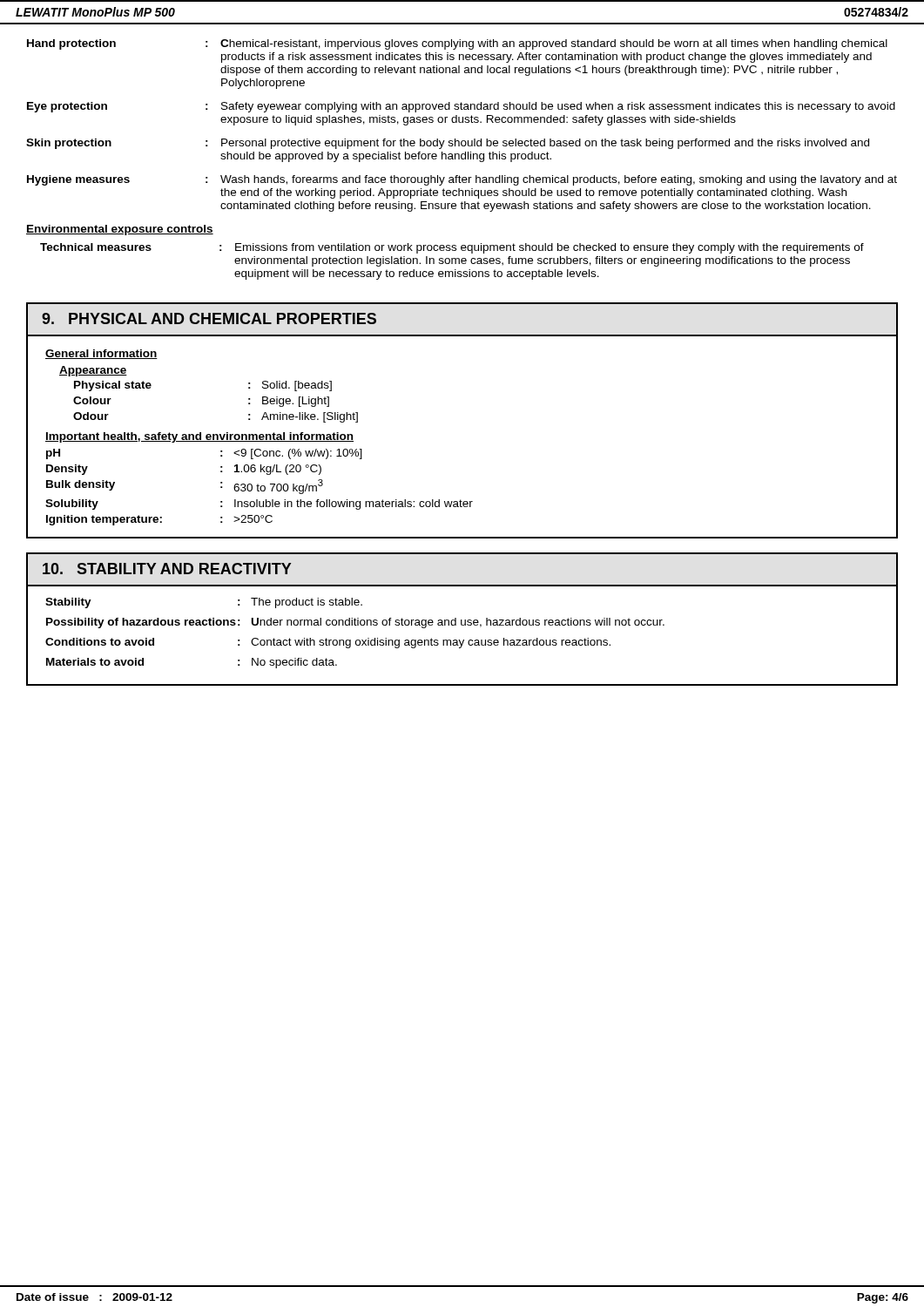Navigate to the block starting "Conditions to avoid :"

[462, 641]
